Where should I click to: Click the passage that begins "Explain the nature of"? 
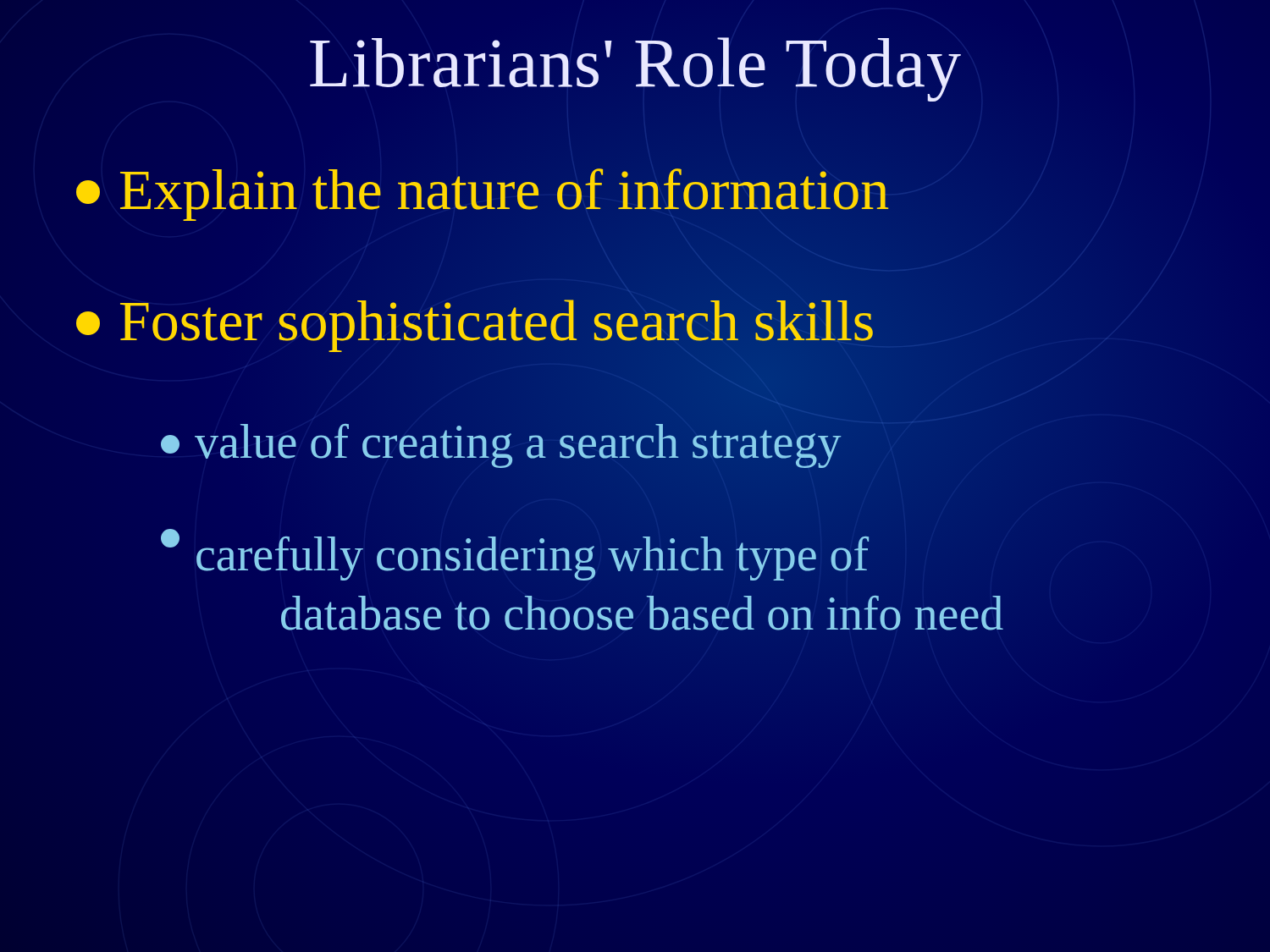click(483, 190)
